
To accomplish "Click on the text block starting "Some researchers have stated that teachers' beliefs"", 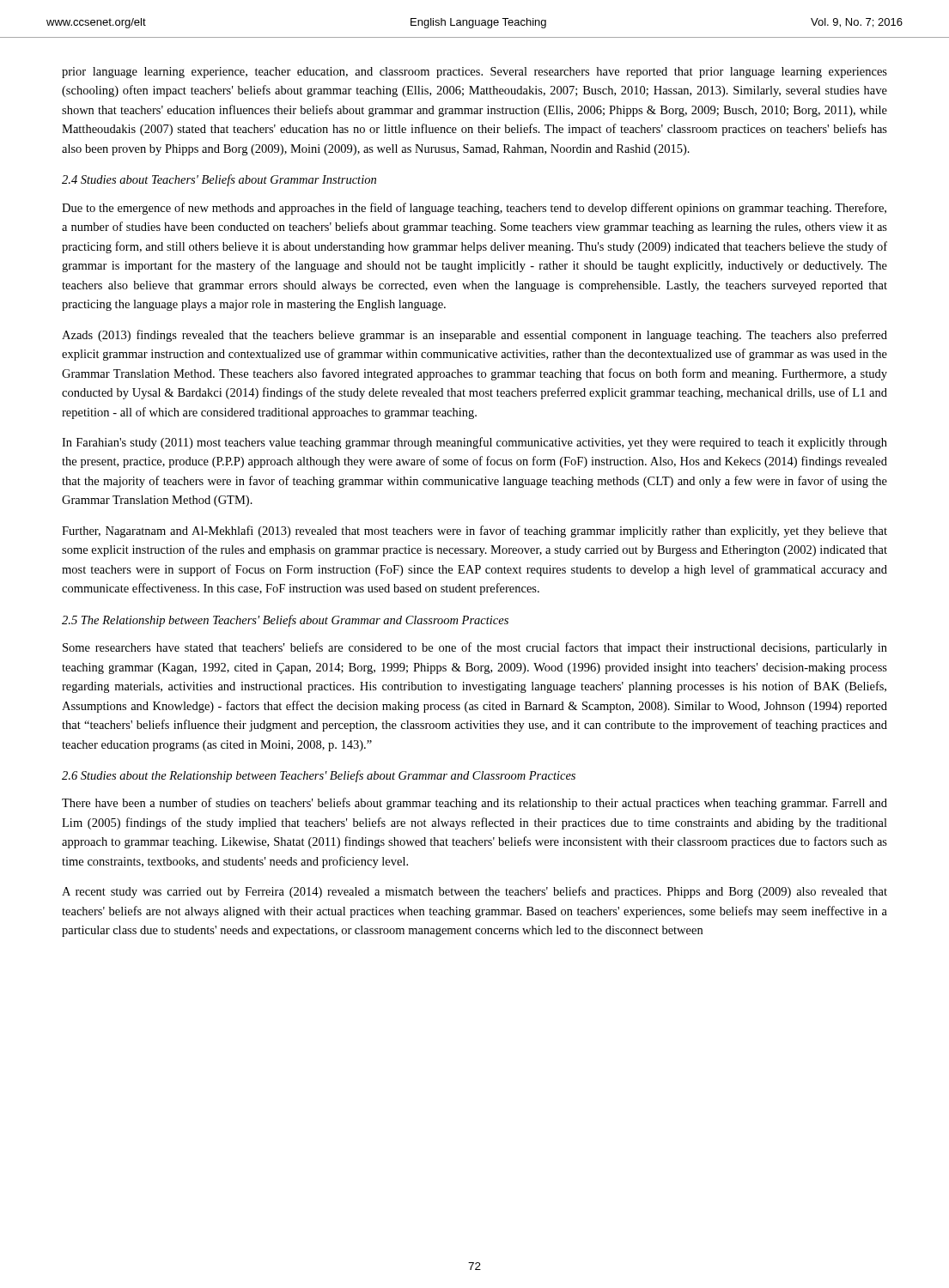I will 474,696.
